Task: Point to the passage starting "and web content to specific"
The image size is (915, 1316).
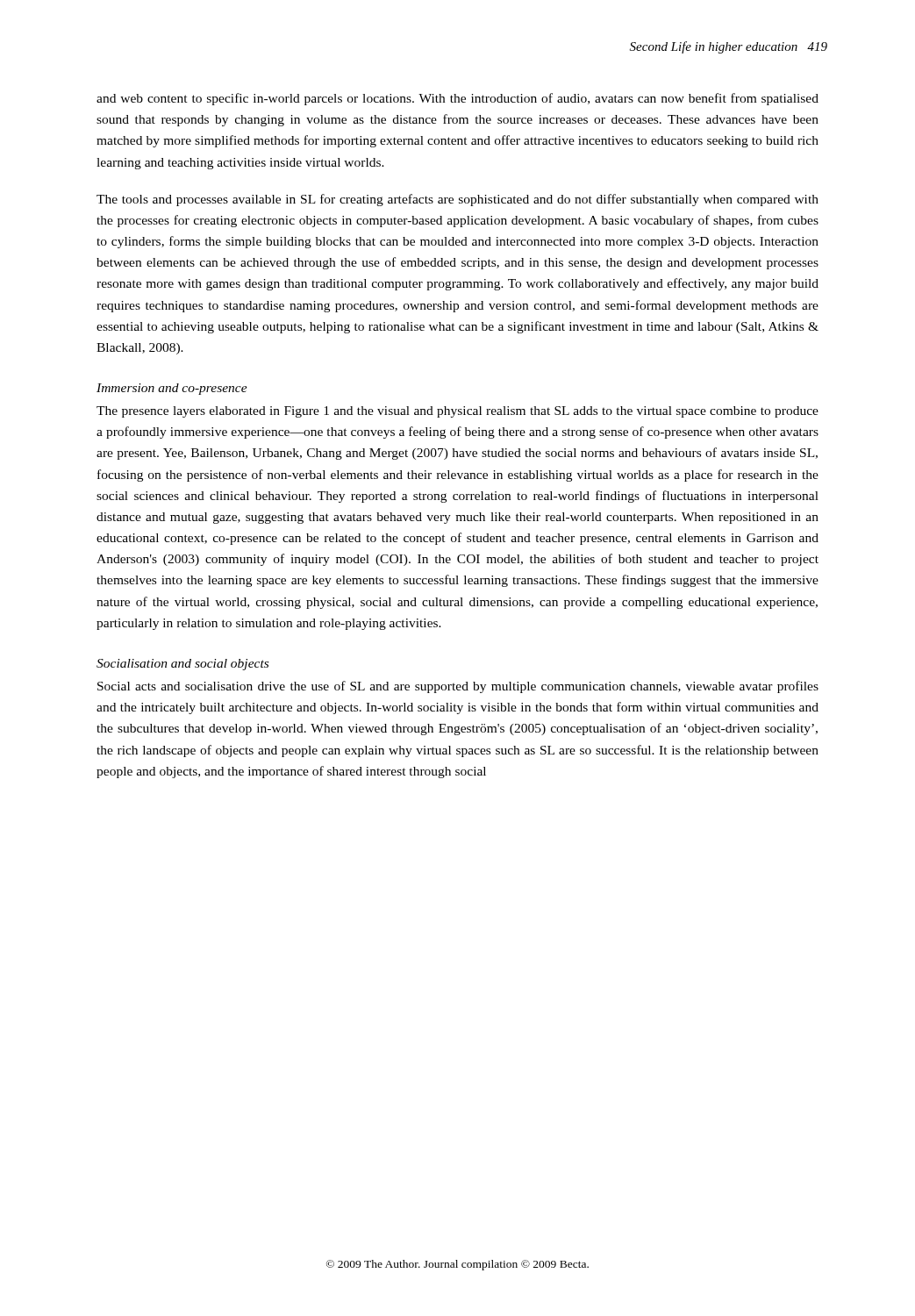Action: point(458,130)
